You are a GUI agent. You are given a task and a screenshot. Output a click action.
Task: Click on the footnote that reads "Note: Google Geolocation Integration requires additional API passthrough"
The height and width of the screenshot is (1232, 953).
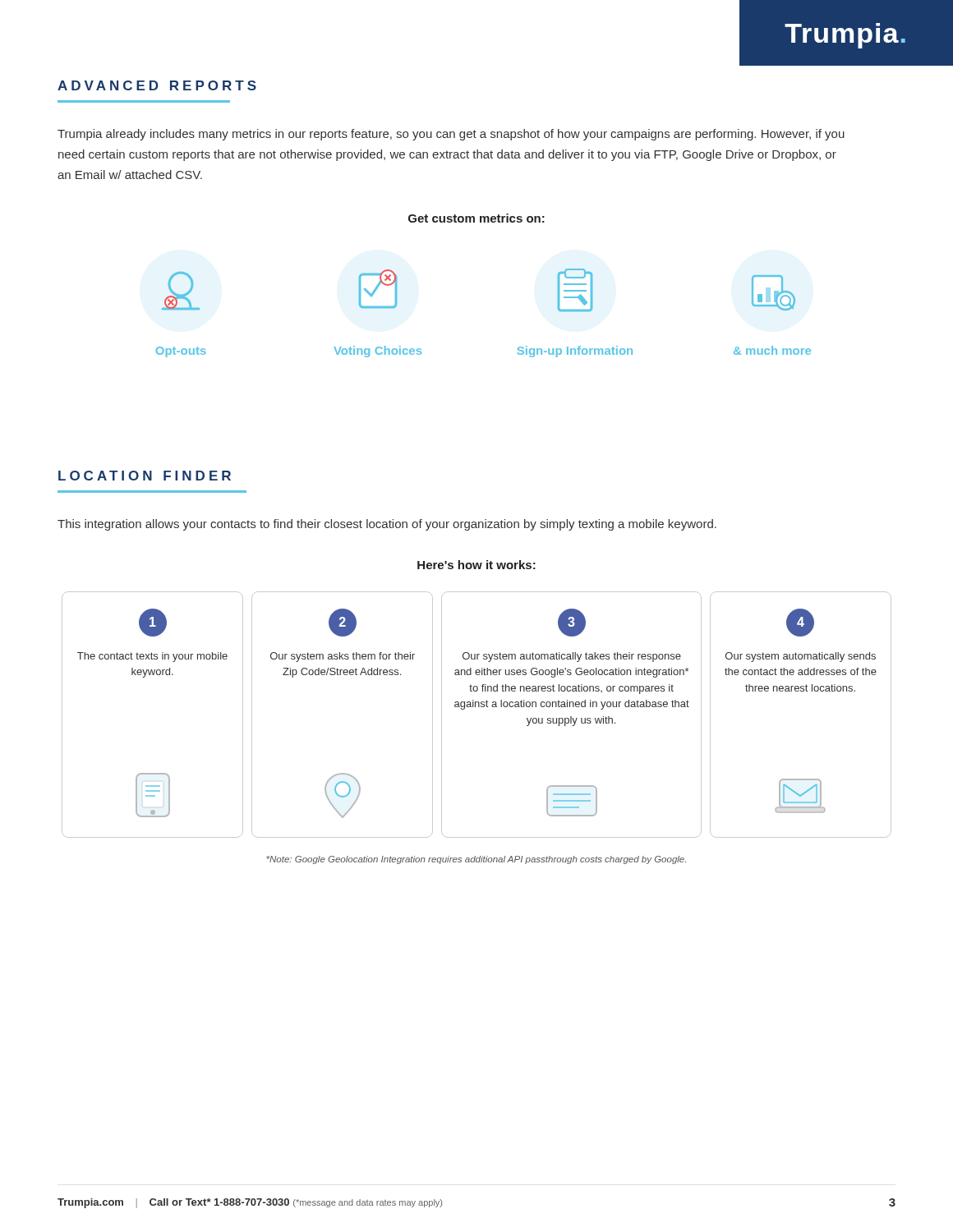(x=476, y=859)
